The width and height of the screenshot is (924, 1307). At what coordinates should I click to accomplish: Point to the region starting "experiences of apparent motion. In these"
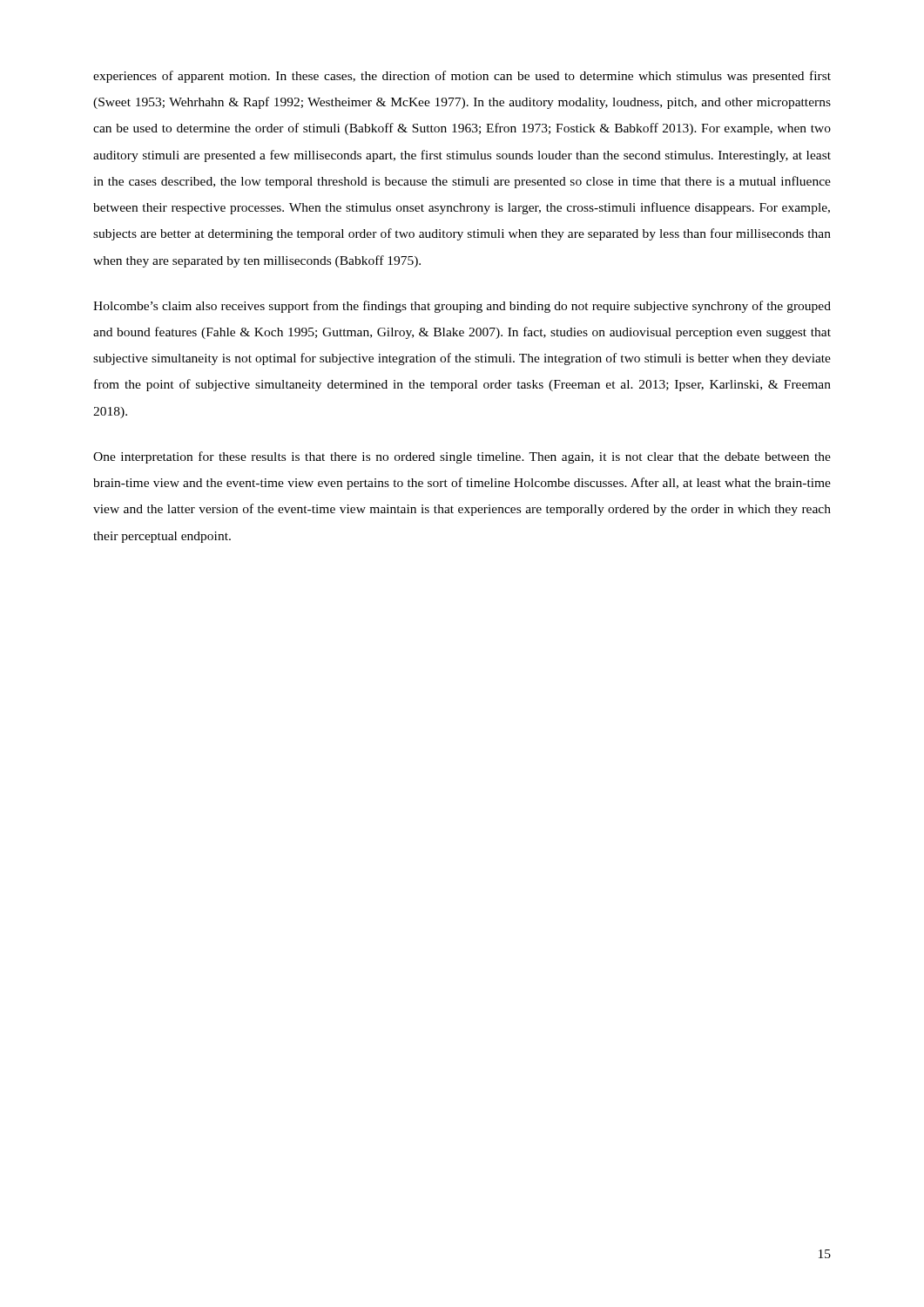pyautogui.click(x=462, y=168)
